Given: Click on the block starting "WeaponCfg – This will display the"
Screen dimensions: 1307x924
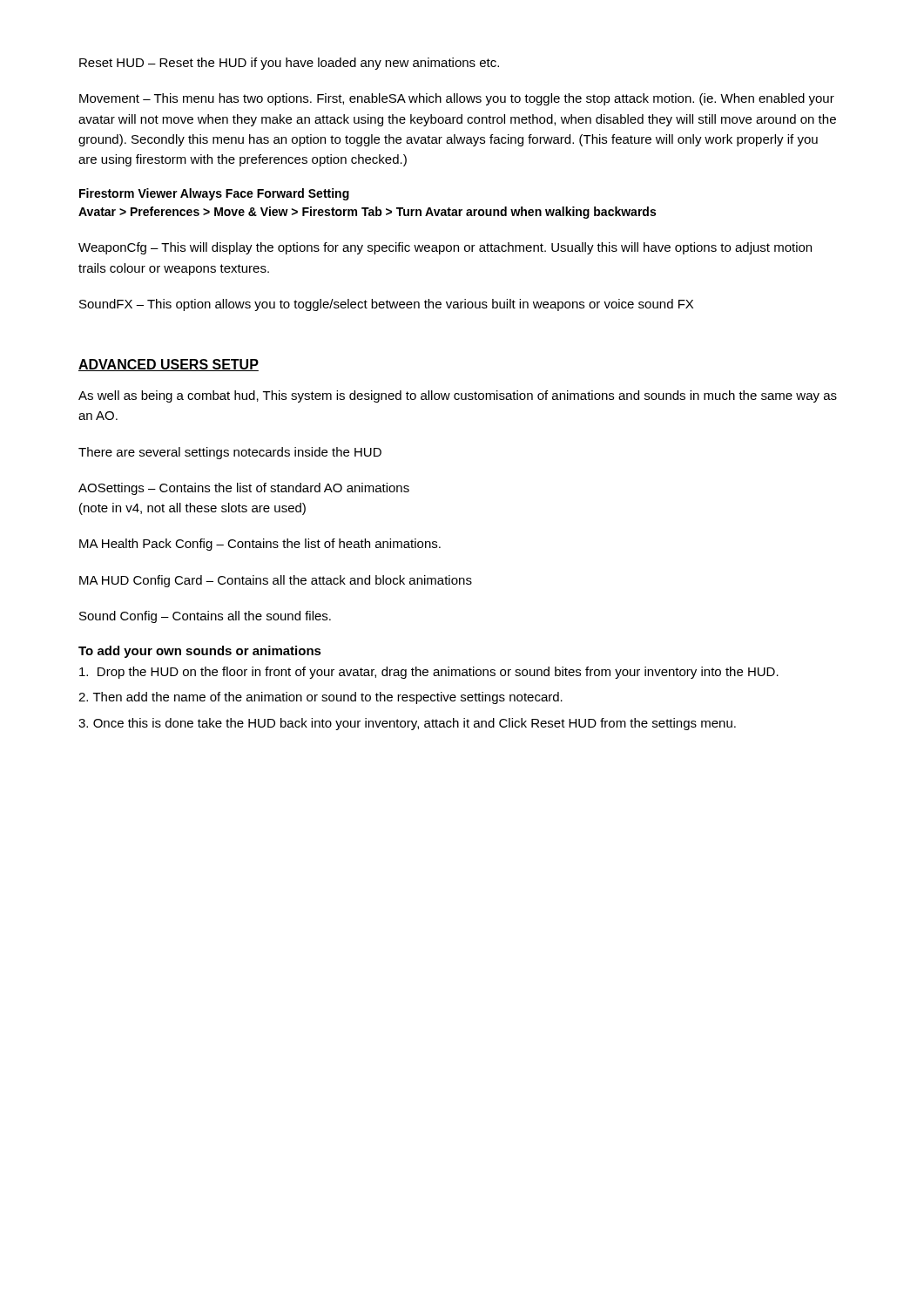Looking at the screenshot, I should coord(446,257).
